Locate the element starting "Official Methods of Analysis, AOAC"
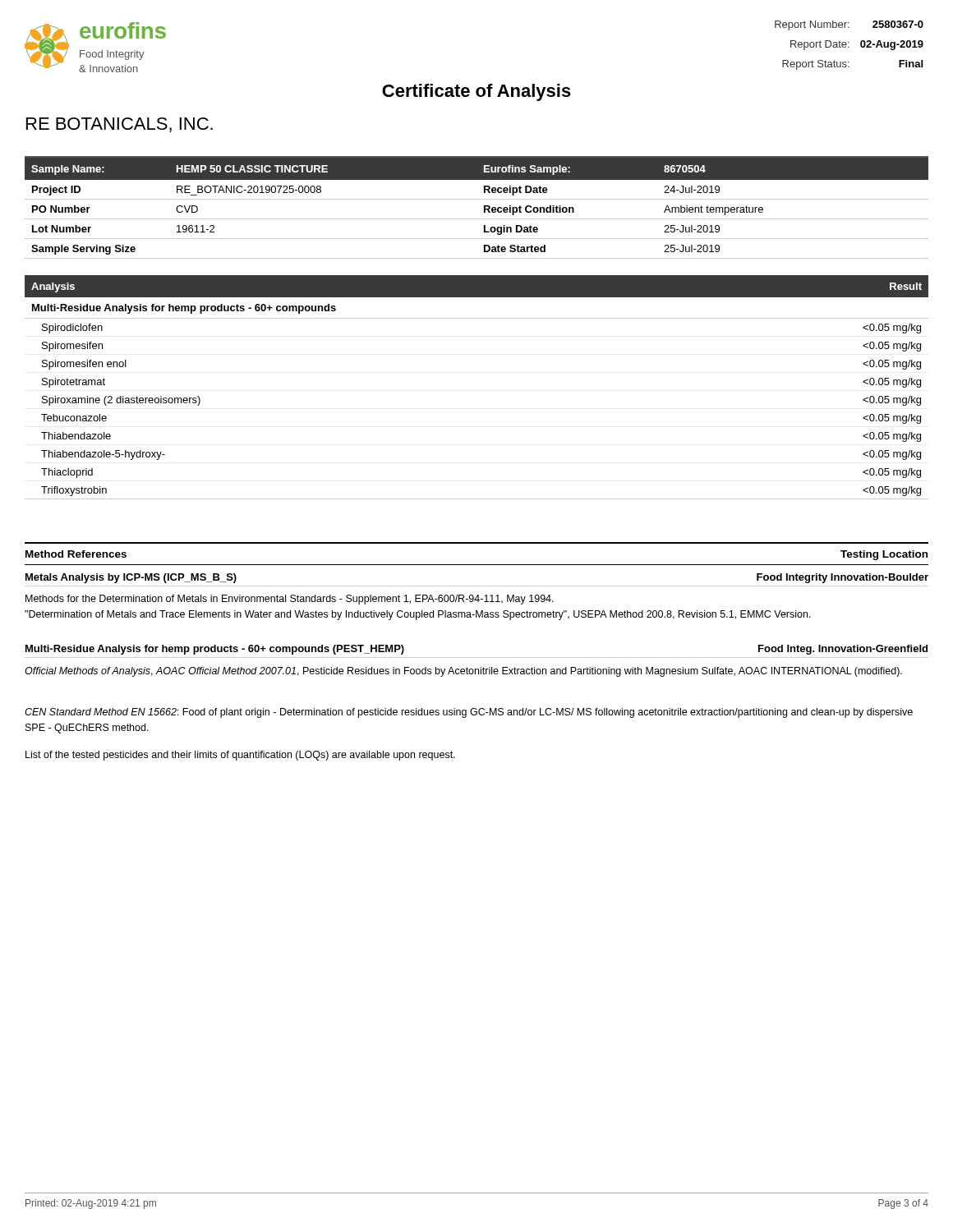 (464, 671)
